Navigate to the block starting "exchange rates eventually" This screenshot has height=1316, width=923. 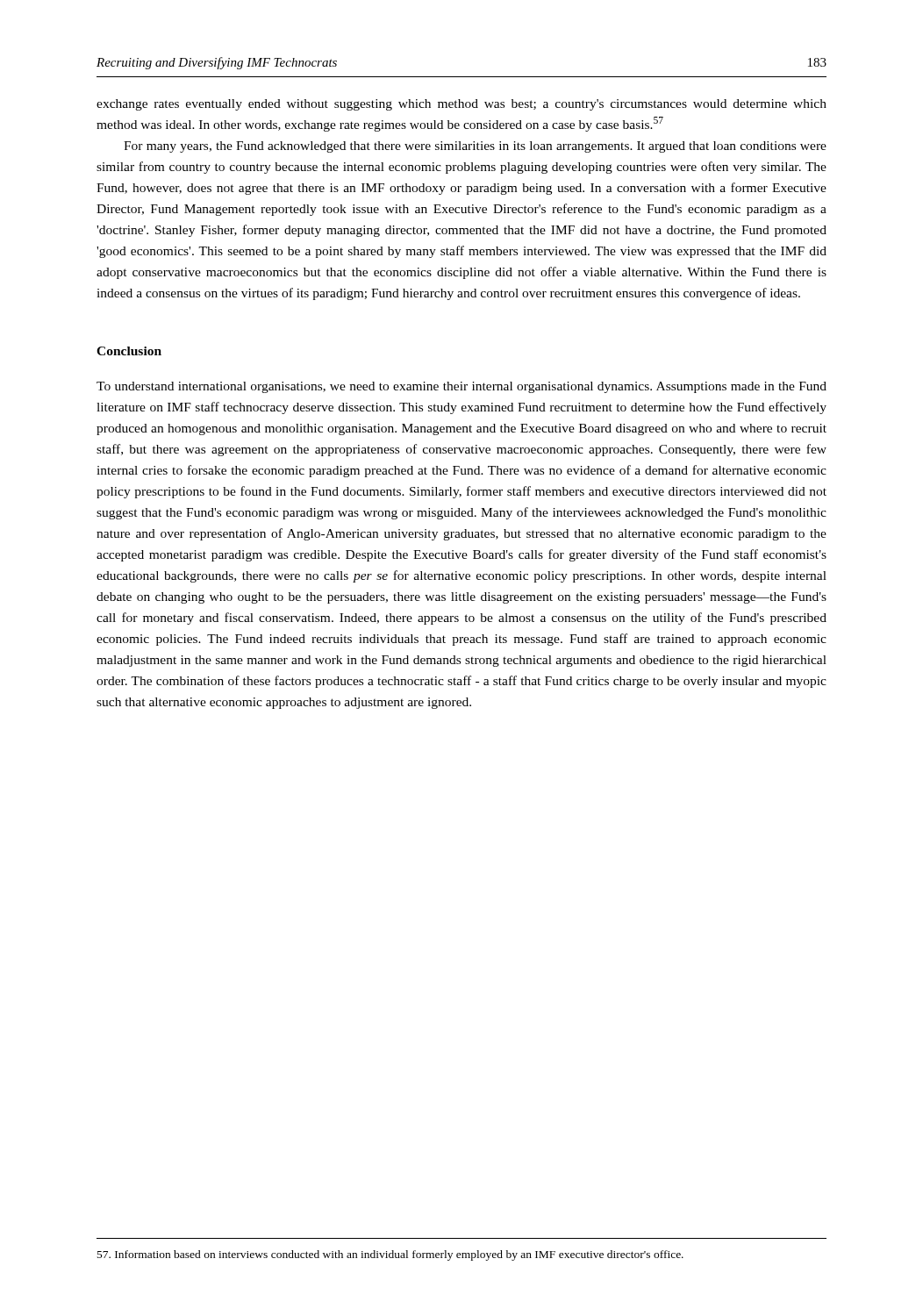click(x=462, y=199)
